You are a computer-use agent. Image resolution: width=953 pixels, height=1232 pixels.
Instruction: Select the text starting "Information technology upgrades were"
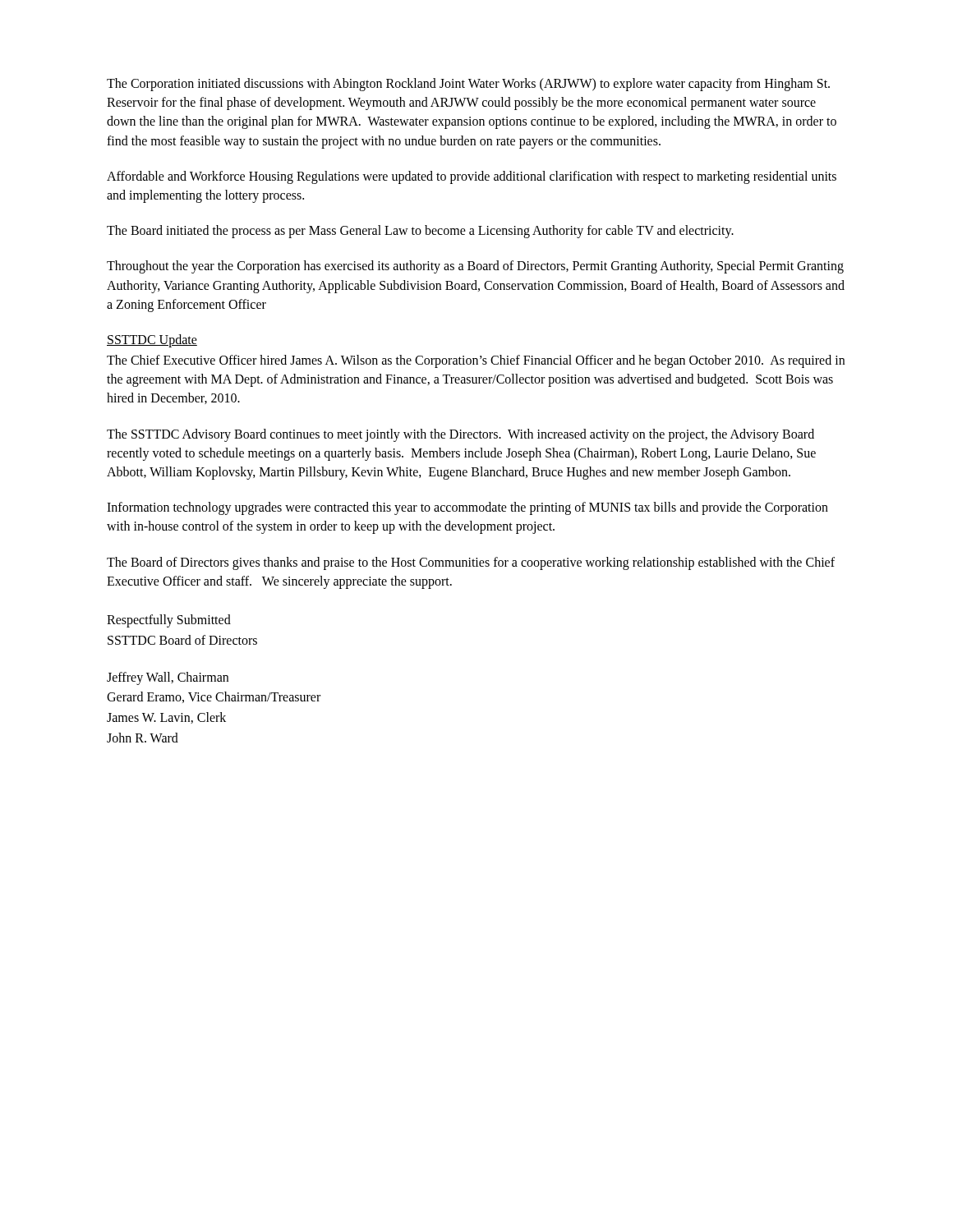pyautogui.click(x=467, y=517)
